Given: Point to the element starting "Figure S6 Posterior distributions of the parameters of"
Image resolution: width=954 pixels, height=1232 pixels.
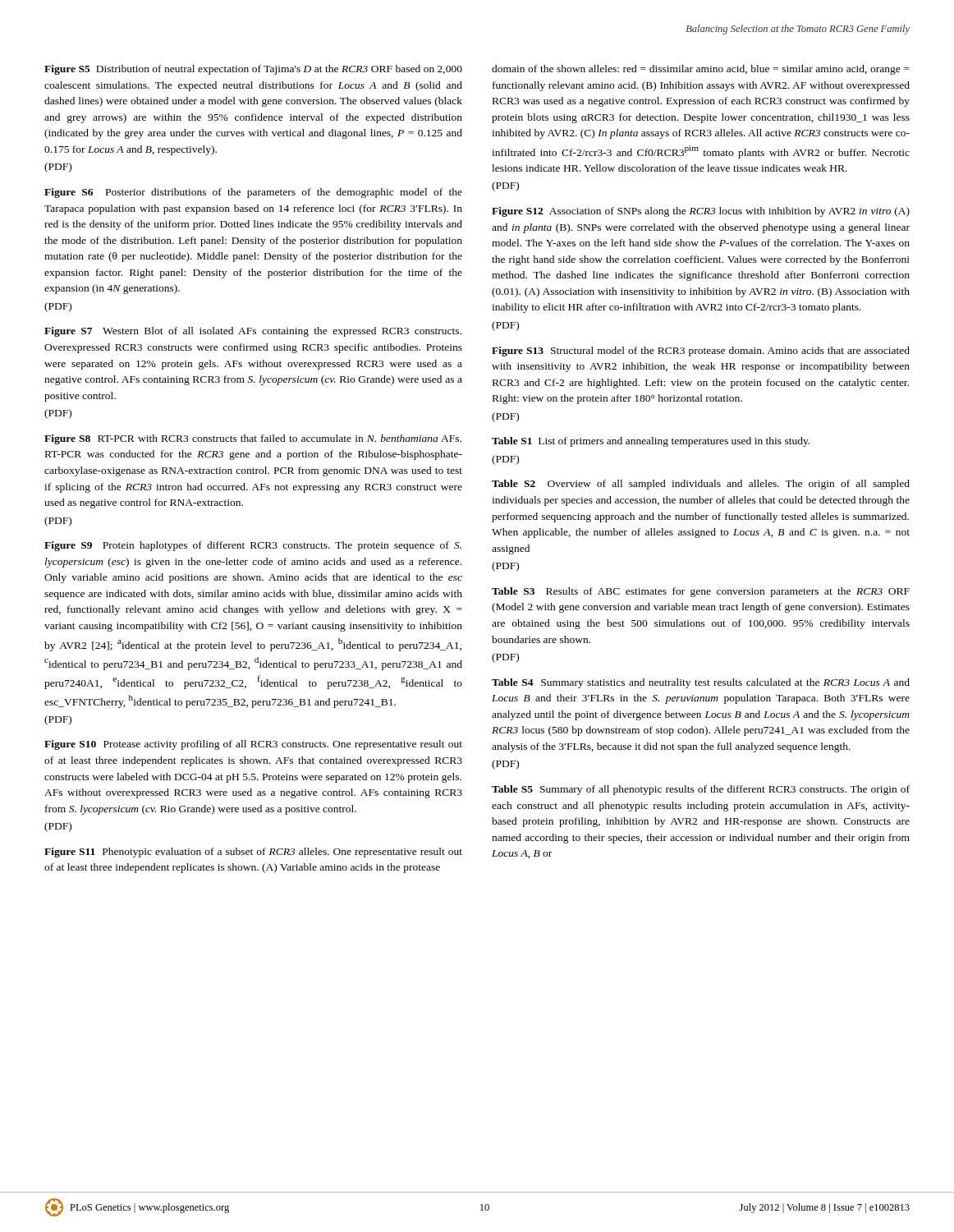Looking at the screenshot, I should pos(253,249).
